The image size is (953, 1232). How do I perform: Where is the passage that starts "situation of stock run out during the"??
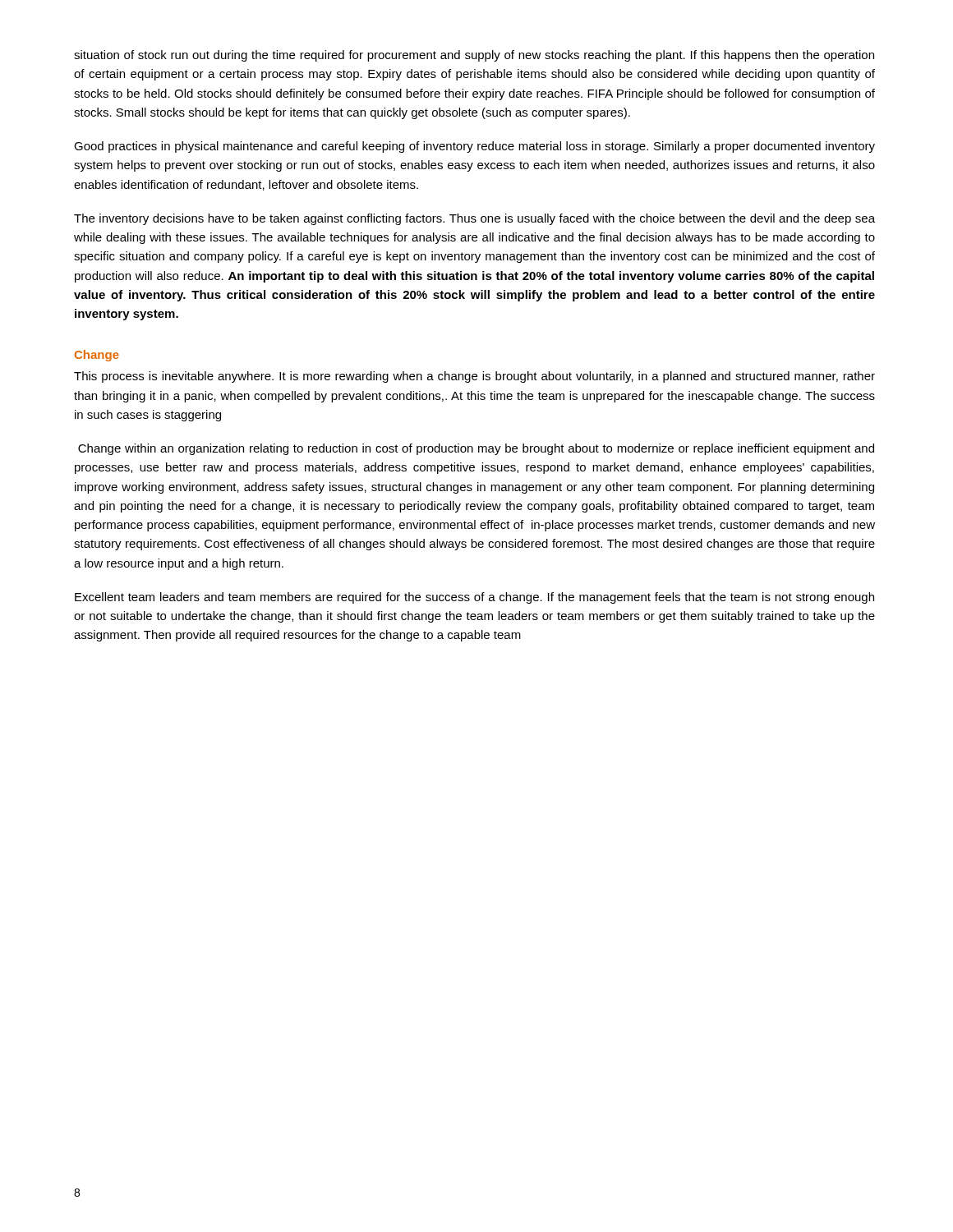point(474,83)
